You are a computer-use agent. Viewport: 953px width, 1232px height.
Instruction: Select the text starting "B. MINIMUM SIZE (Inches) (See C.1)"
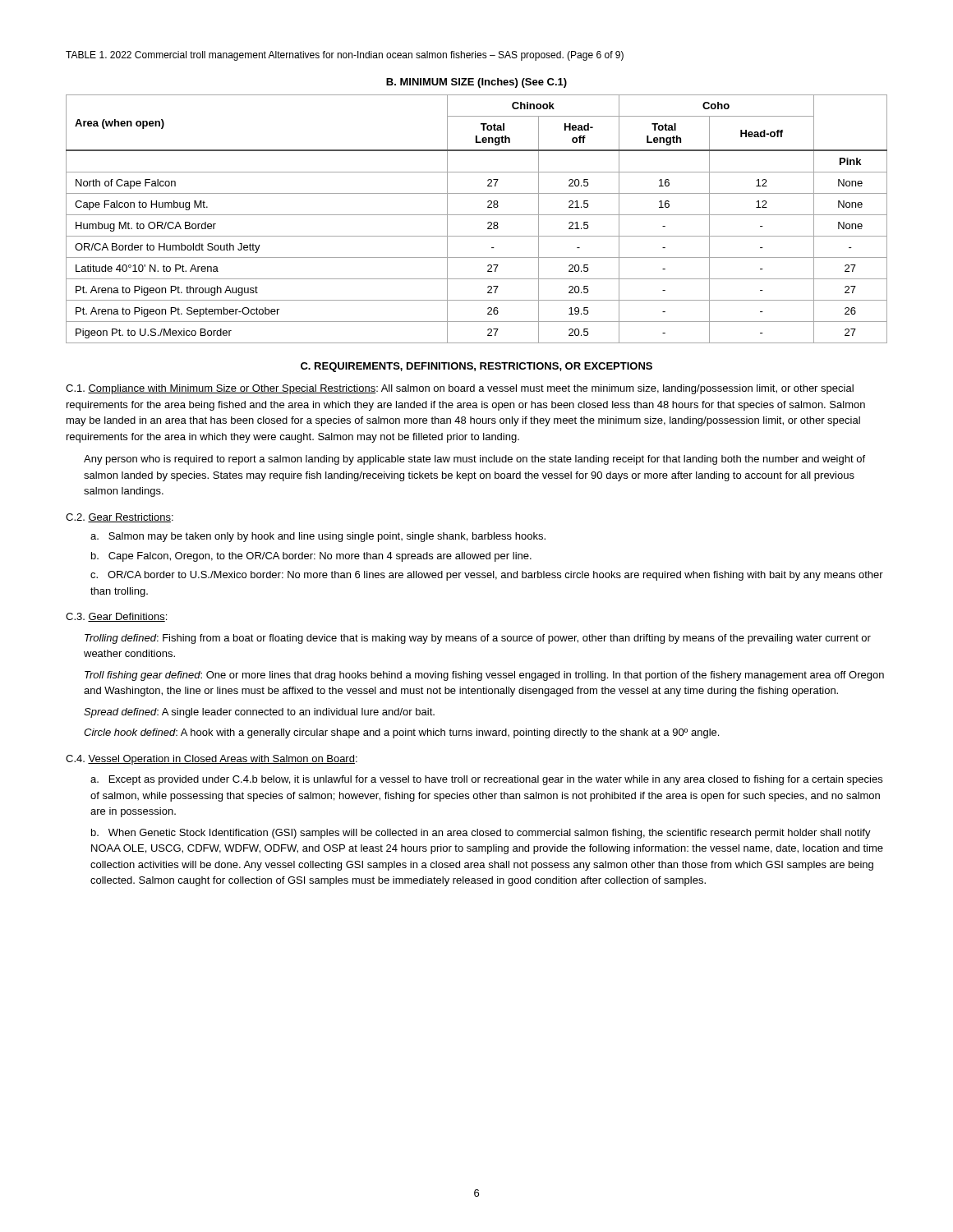click(x=476, y=82)
